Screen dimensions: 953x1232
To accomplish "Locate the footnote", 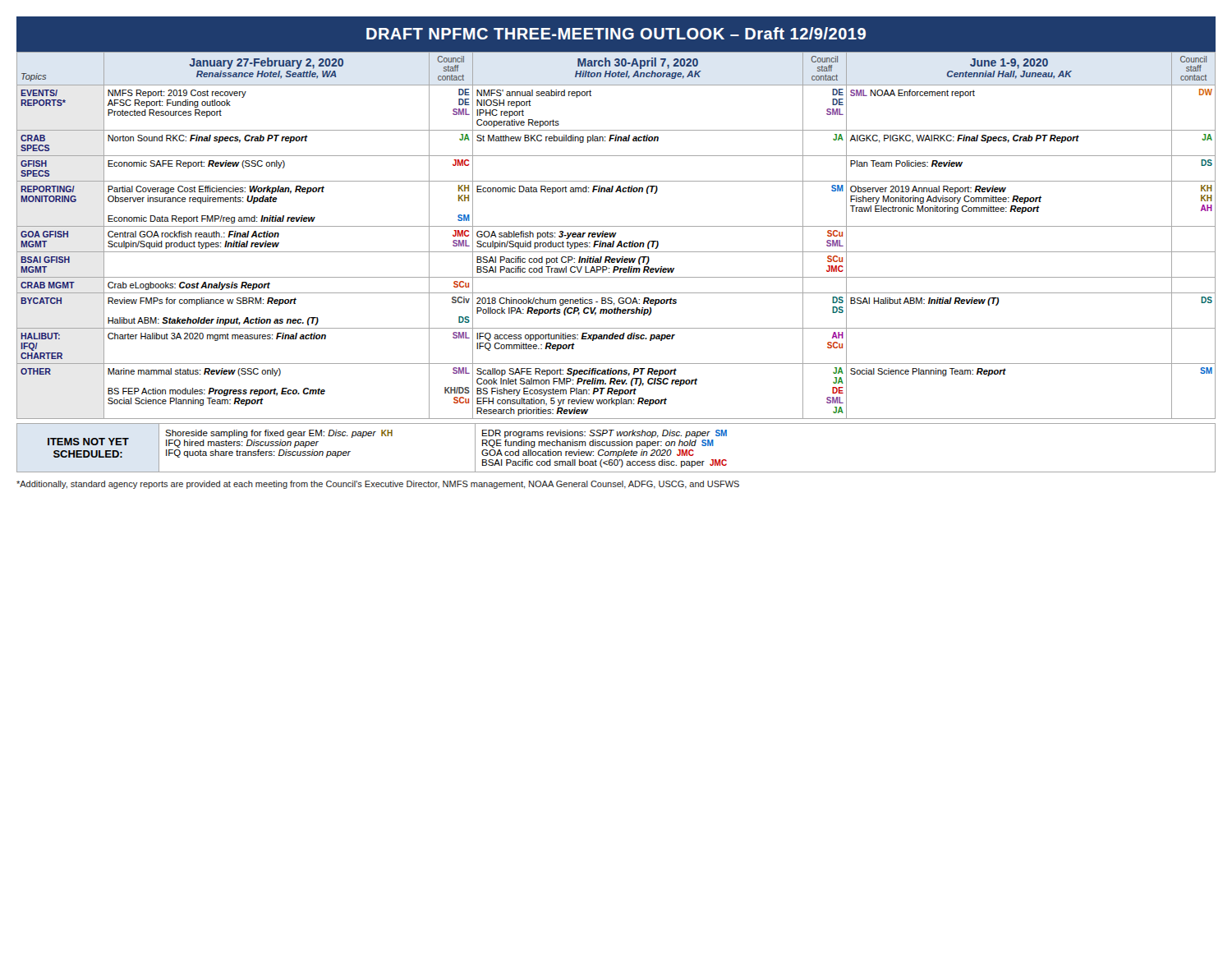I will click(x=378, y=484).
